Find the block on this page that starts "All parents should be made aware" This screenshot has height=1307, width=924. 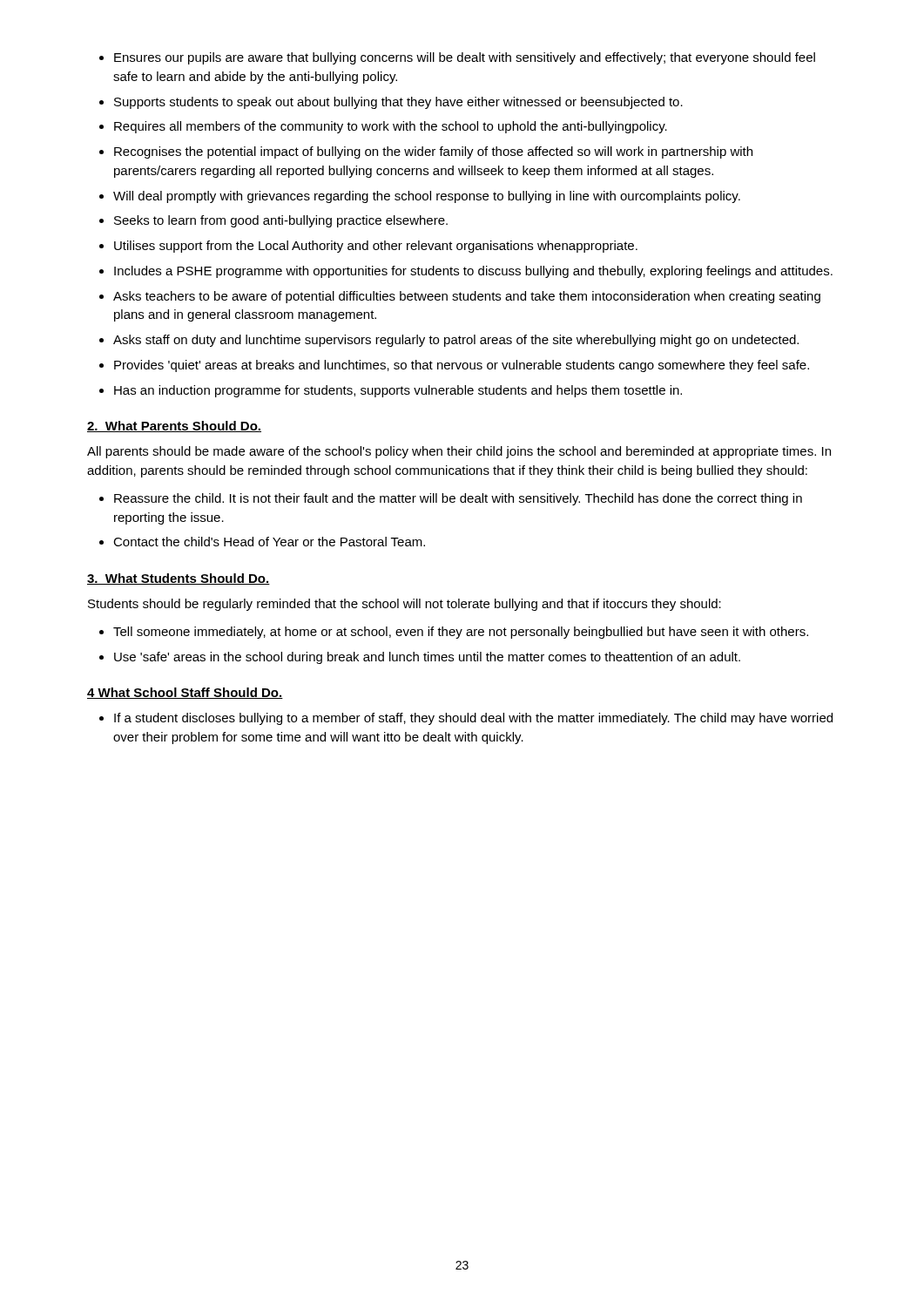(459, 461)
